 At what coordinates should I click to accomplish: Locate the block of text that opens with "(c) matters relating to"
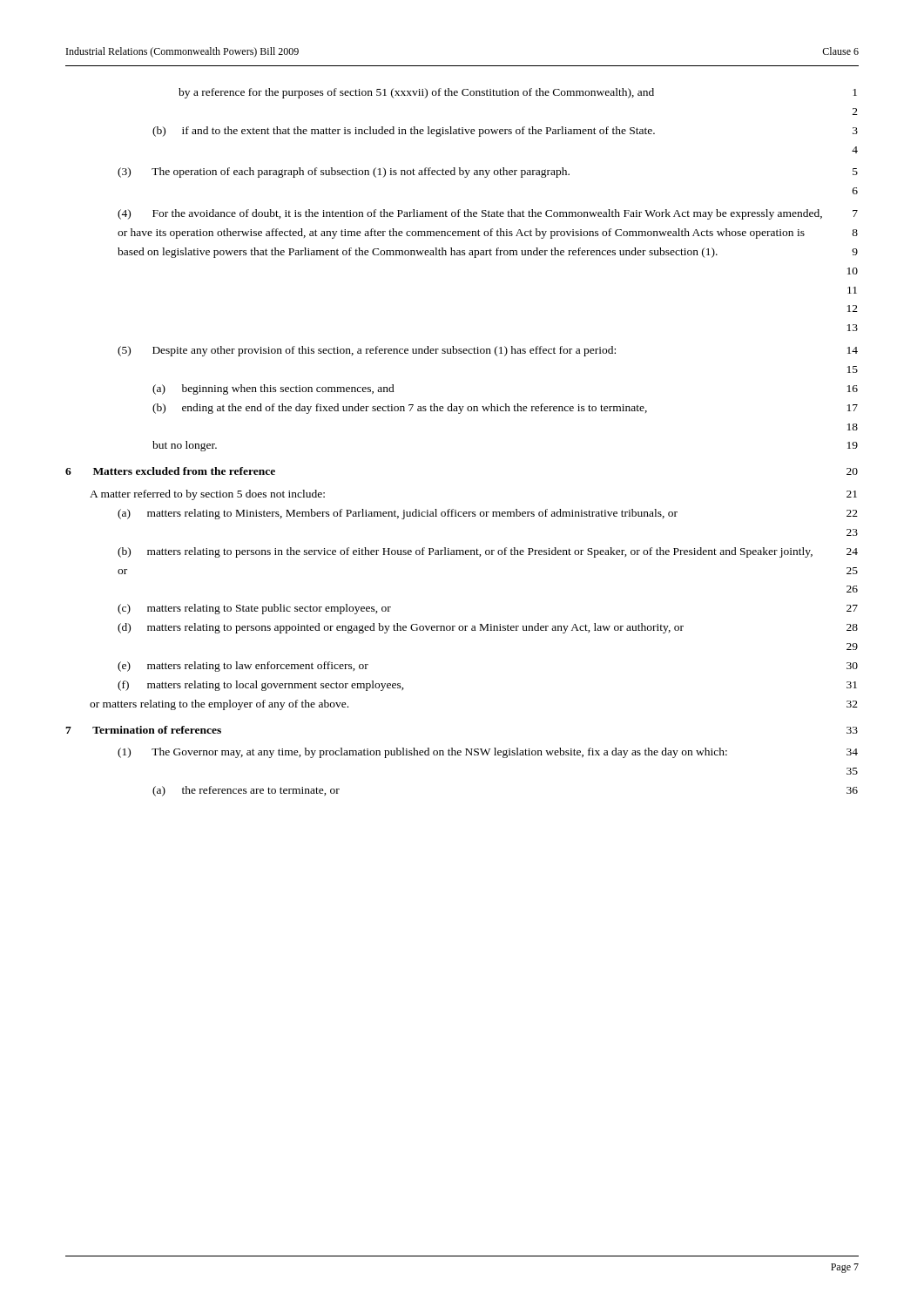click(267, 609)
